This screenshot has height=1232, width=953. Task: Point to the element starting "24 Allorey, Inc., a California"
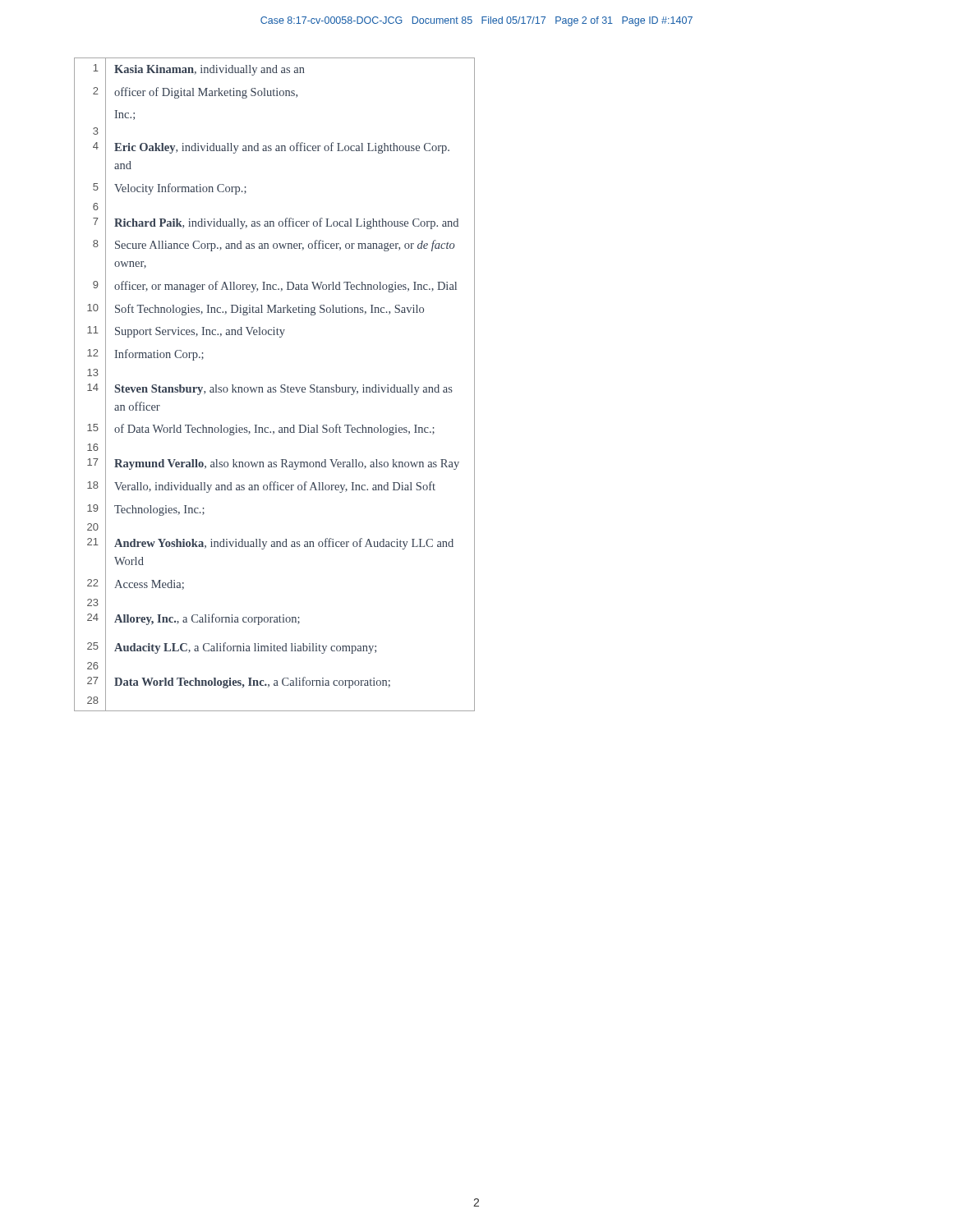[274, 619]
